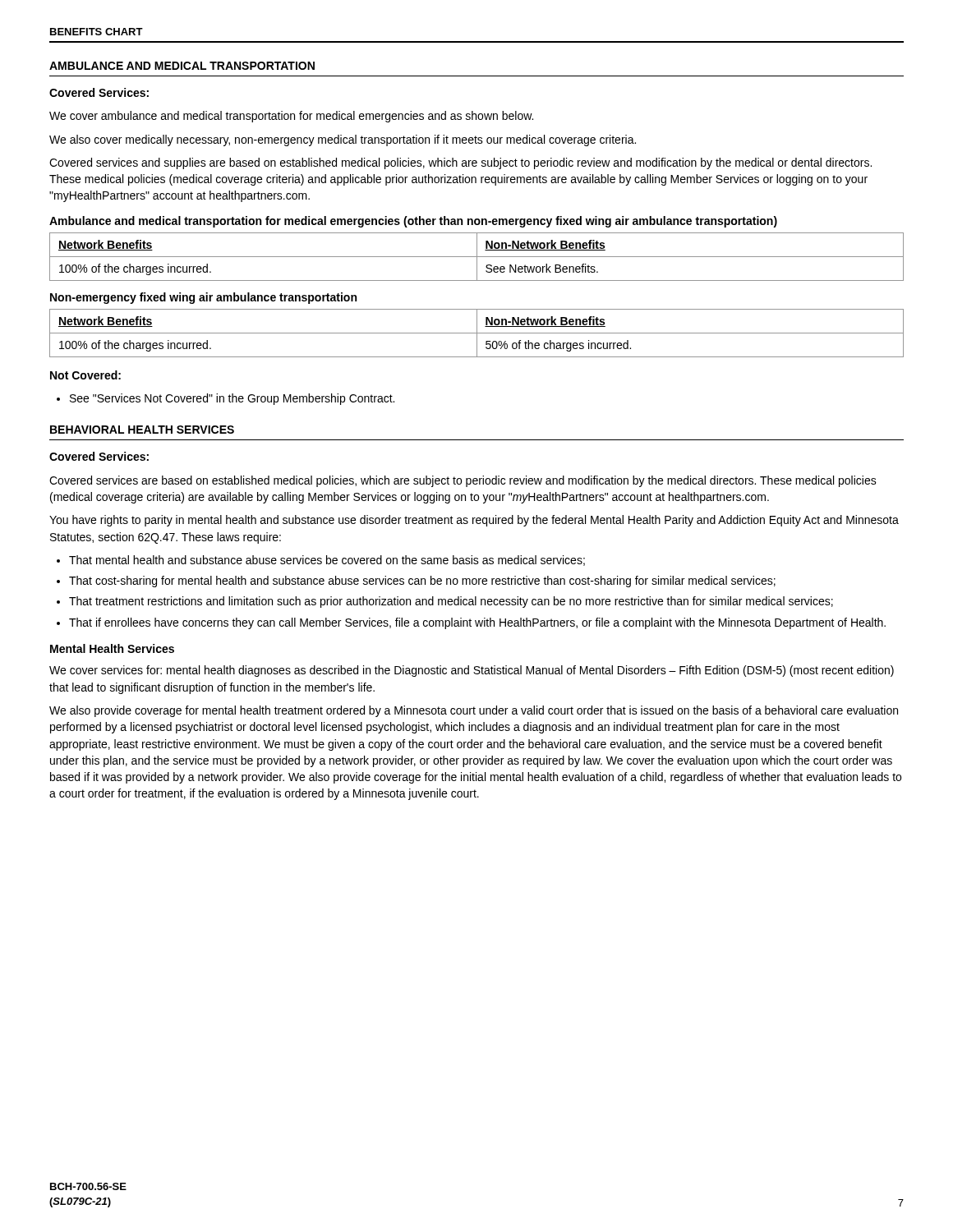Viewport: 953px width, 1232px height.
Task: Find the block on this page that starts "Non-emergency fixed wing air ambulance"
Action: tap(203, 297)
